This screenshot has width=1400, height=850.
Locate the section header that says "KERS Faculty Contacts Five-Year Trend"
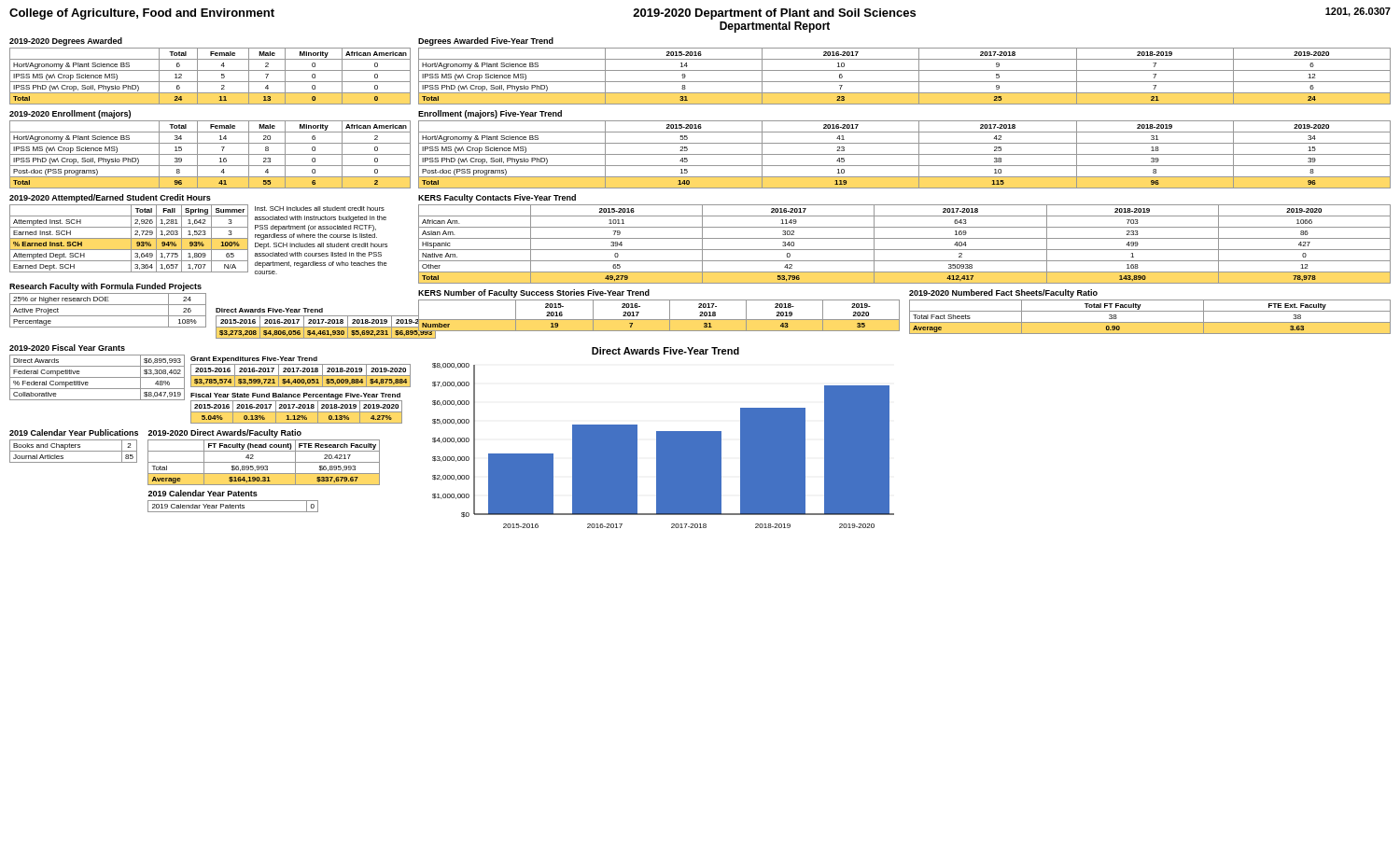coord(497,198)
